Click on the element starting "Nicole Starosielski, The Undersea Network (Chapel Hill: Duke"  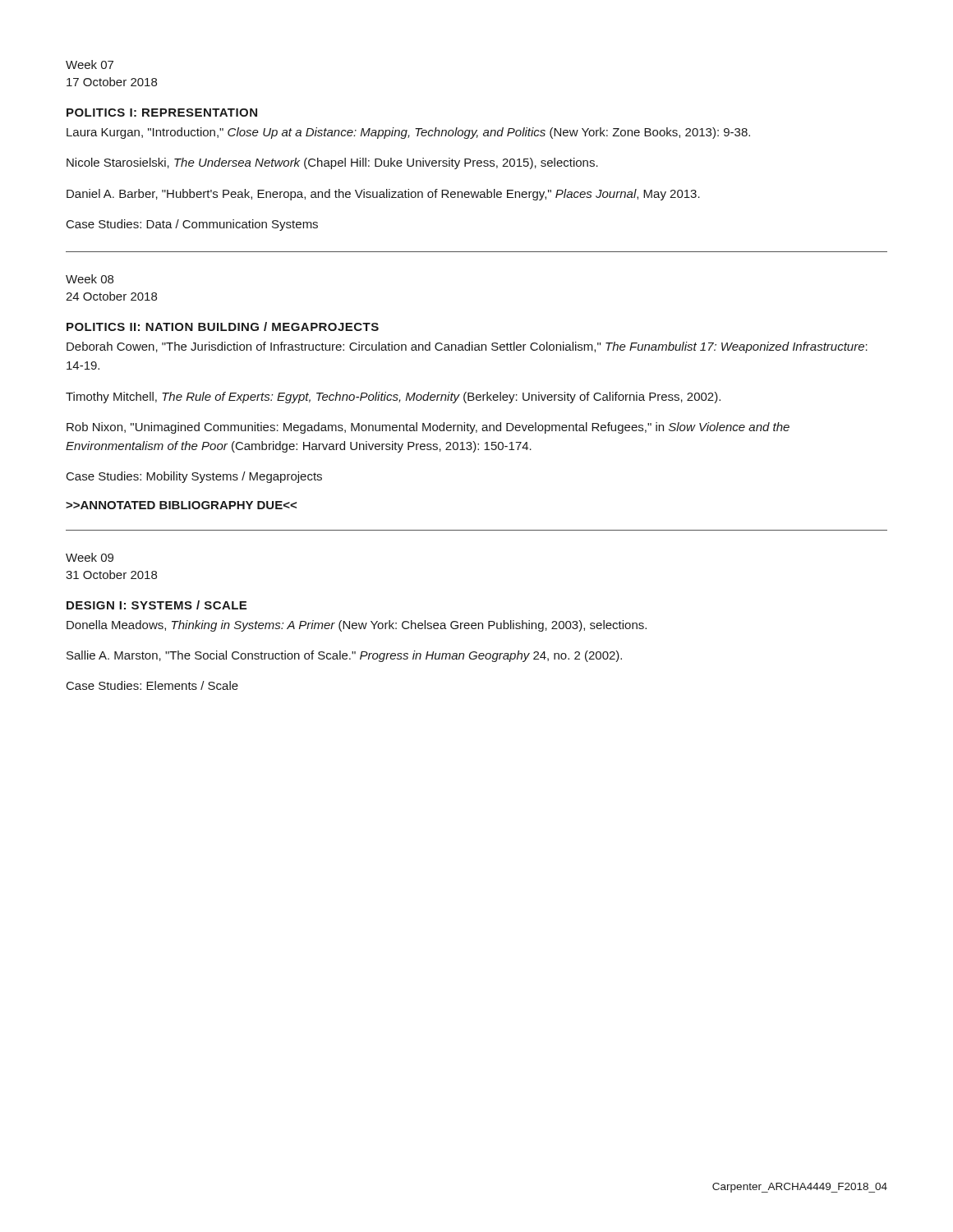[332, 162]
